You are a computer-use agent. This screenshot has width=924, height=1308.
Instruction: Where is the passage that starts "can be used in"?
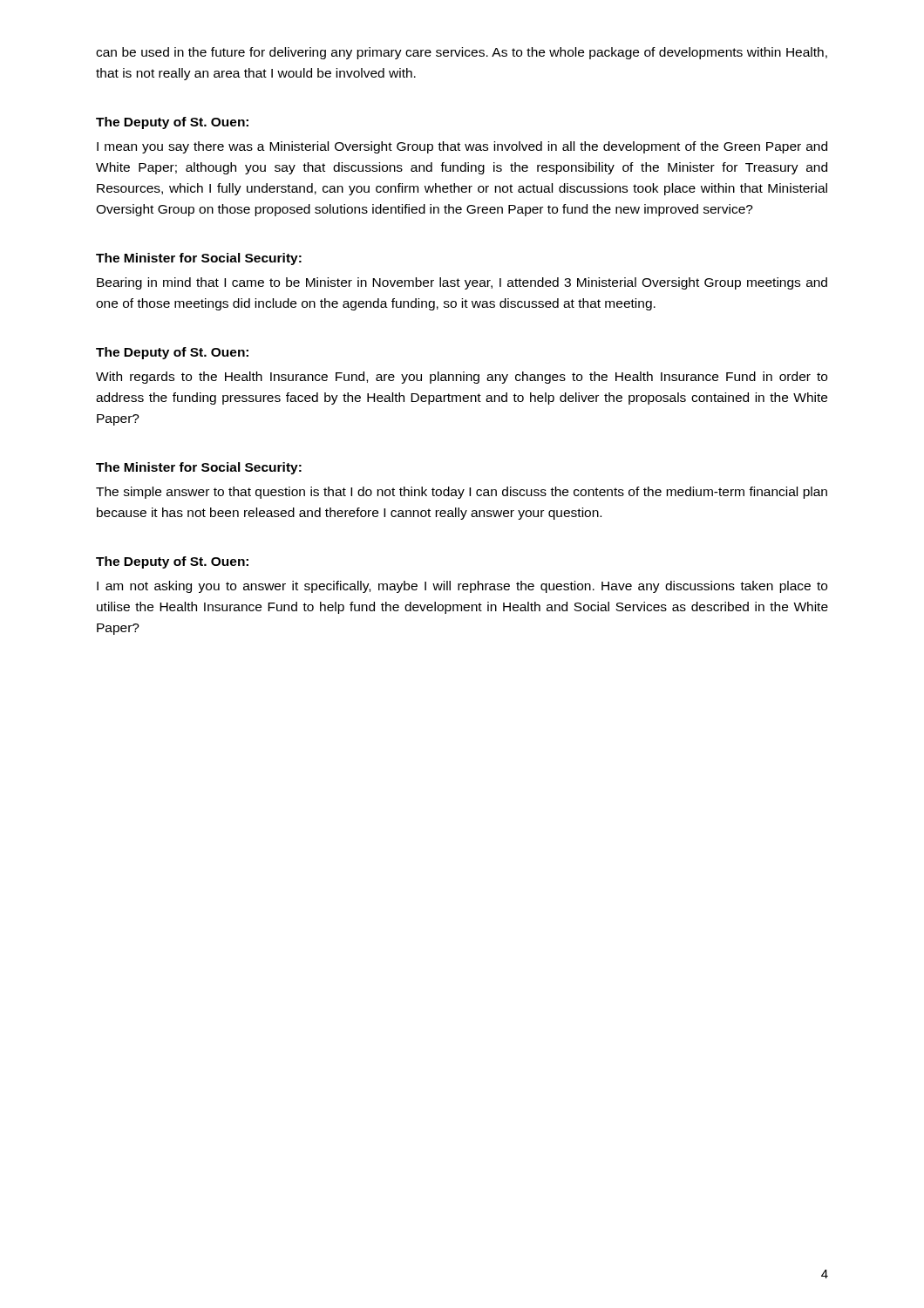pos(462,63)
